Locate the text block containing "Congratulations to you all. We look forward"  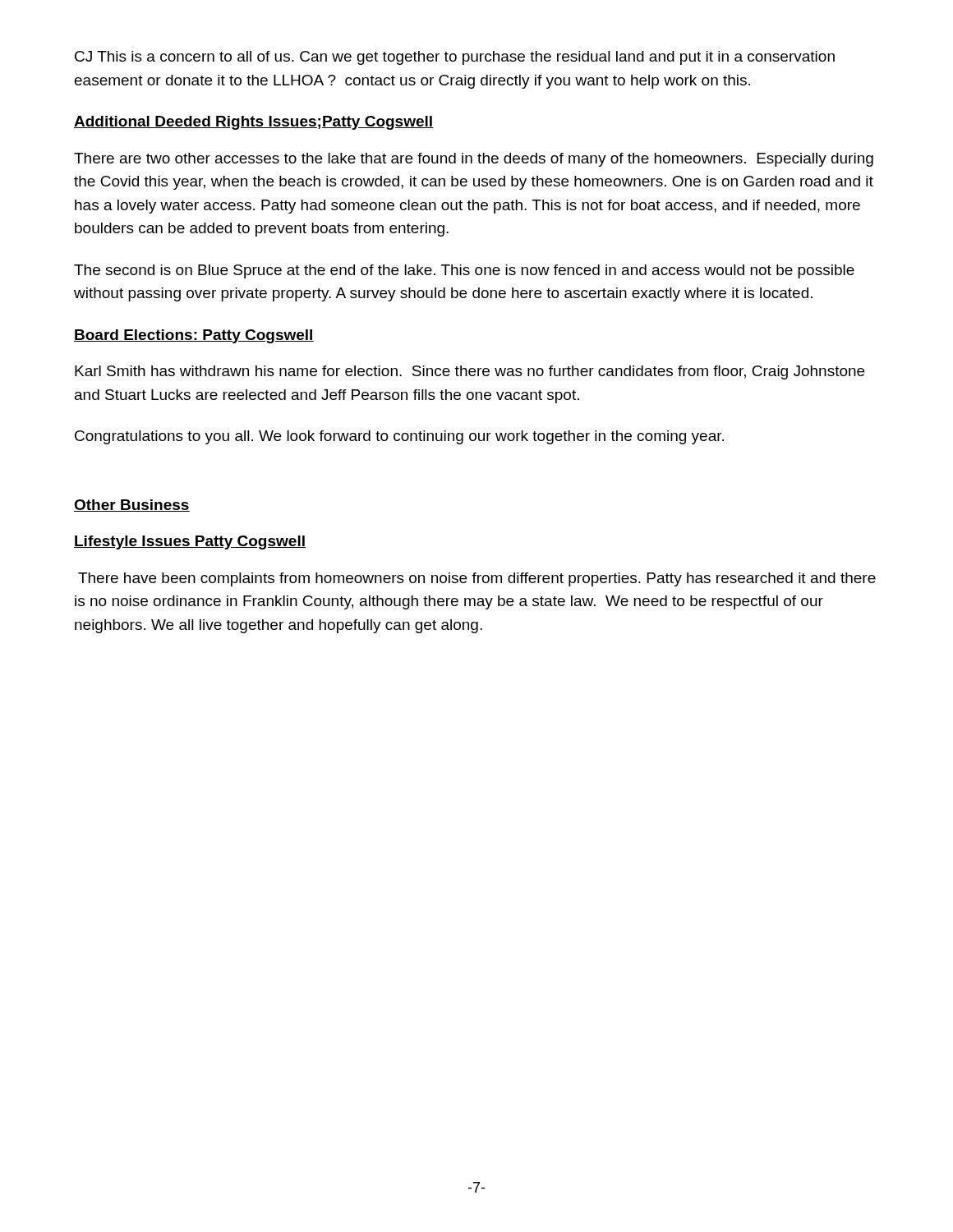click(x=400, y=436)
